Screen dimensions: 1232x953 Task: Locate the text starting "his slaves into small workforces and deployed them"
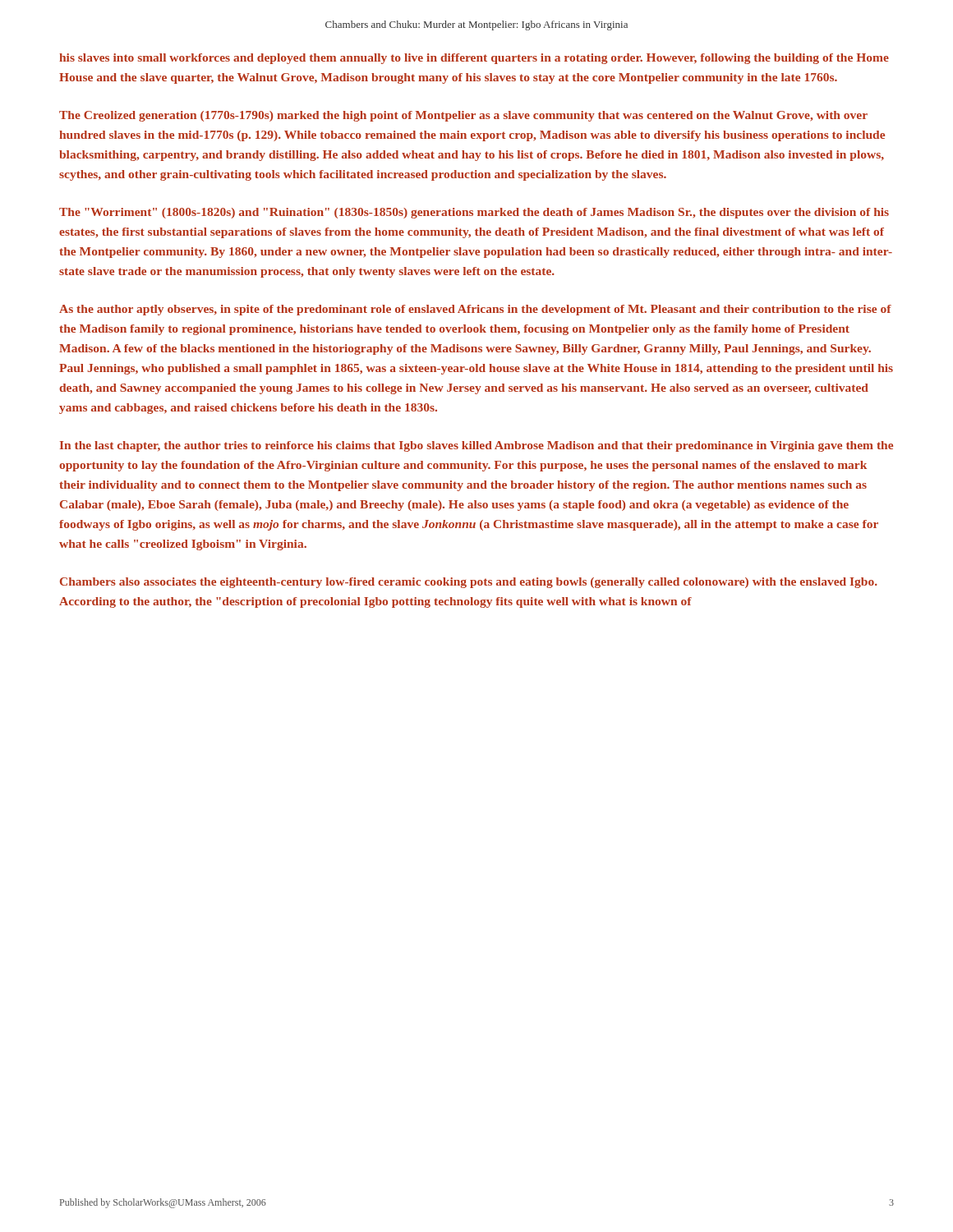click(474, 67)
